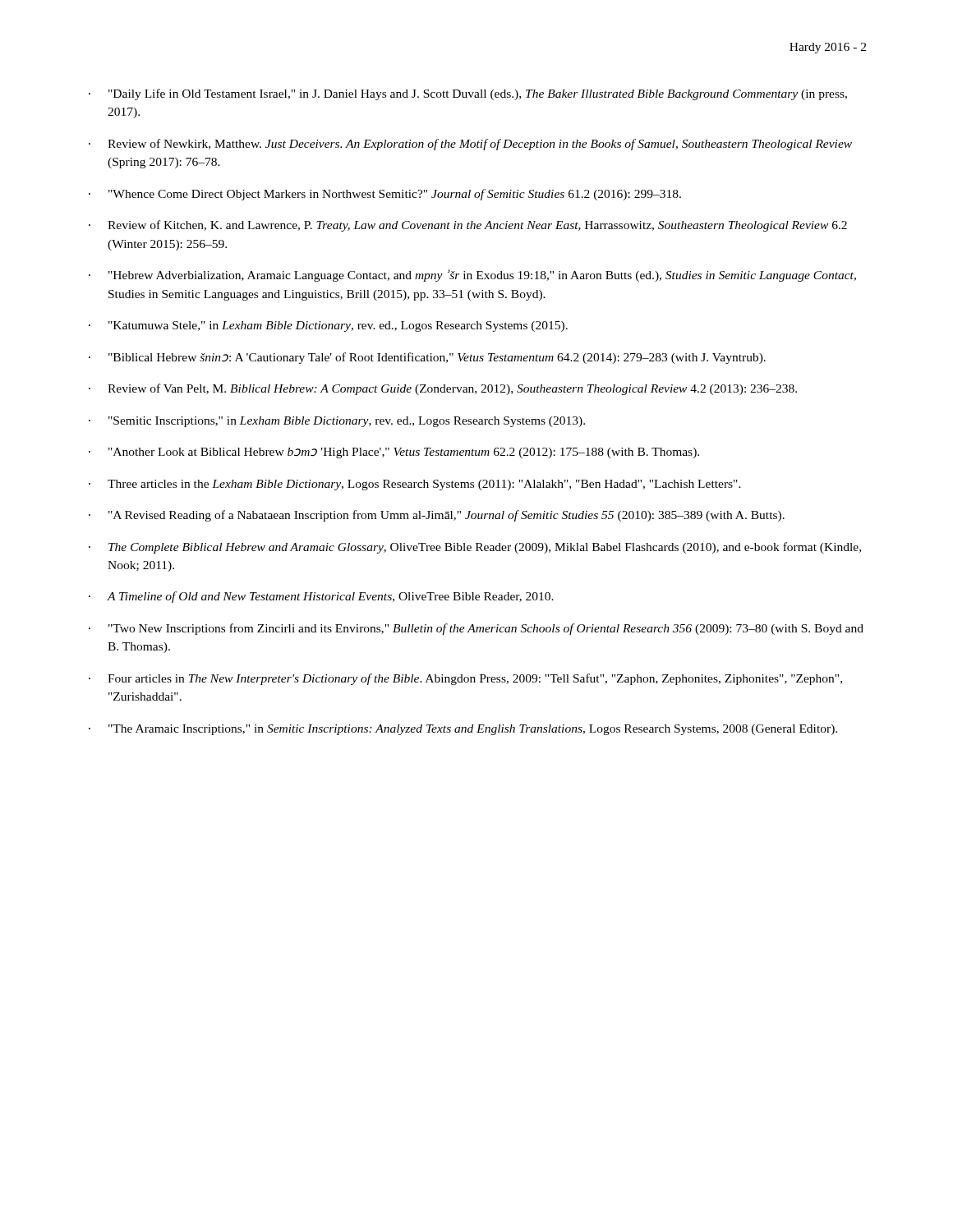Select the text starting "• "Two New Inscriptions from Zincirli"
Image resolution: width=953 pixels, height=1232 pixels.
point(472,638)
